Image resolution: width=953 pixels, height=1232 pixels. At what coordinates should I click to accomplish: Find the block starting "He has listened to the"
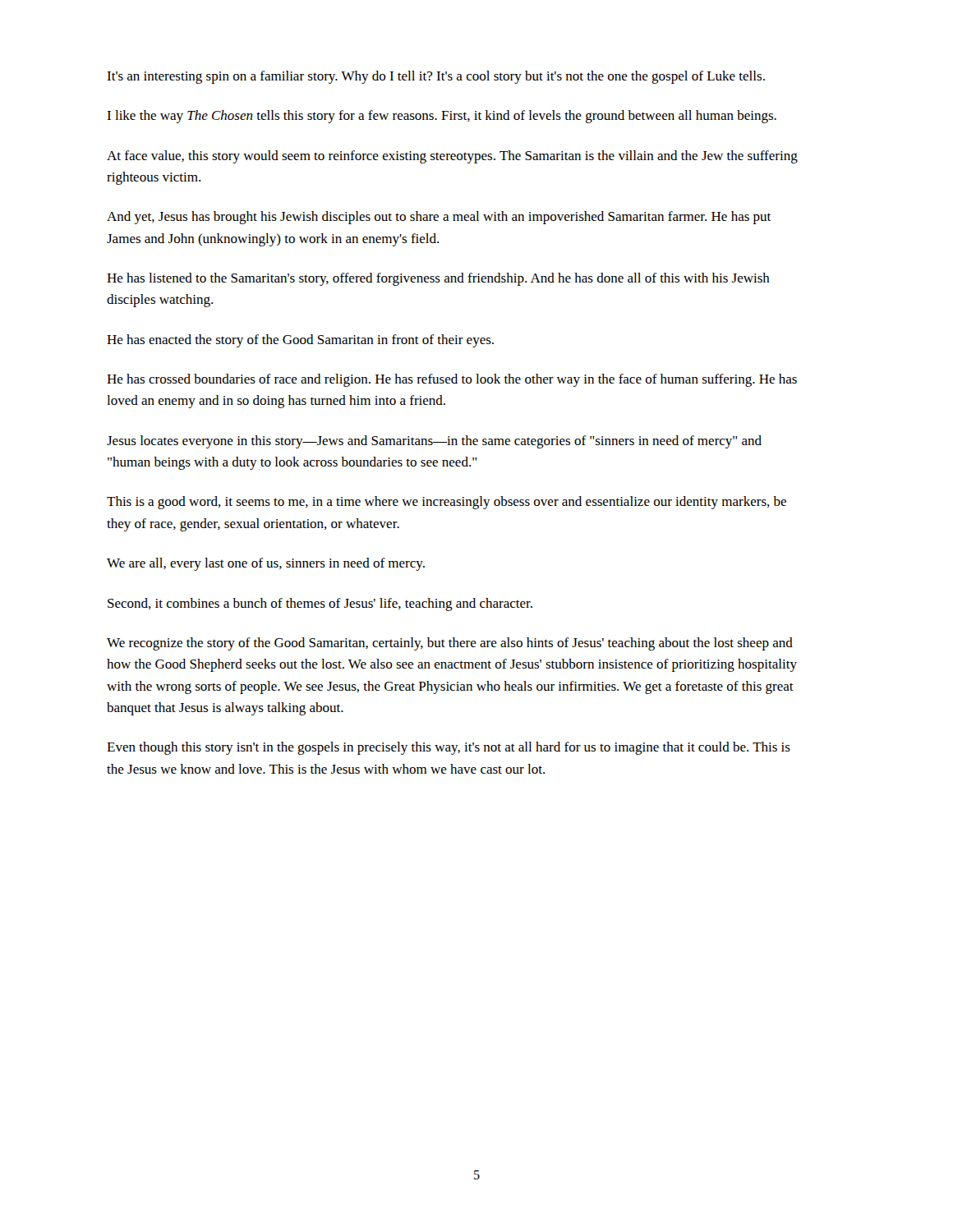pyautogui.click(x=438, y=289)
